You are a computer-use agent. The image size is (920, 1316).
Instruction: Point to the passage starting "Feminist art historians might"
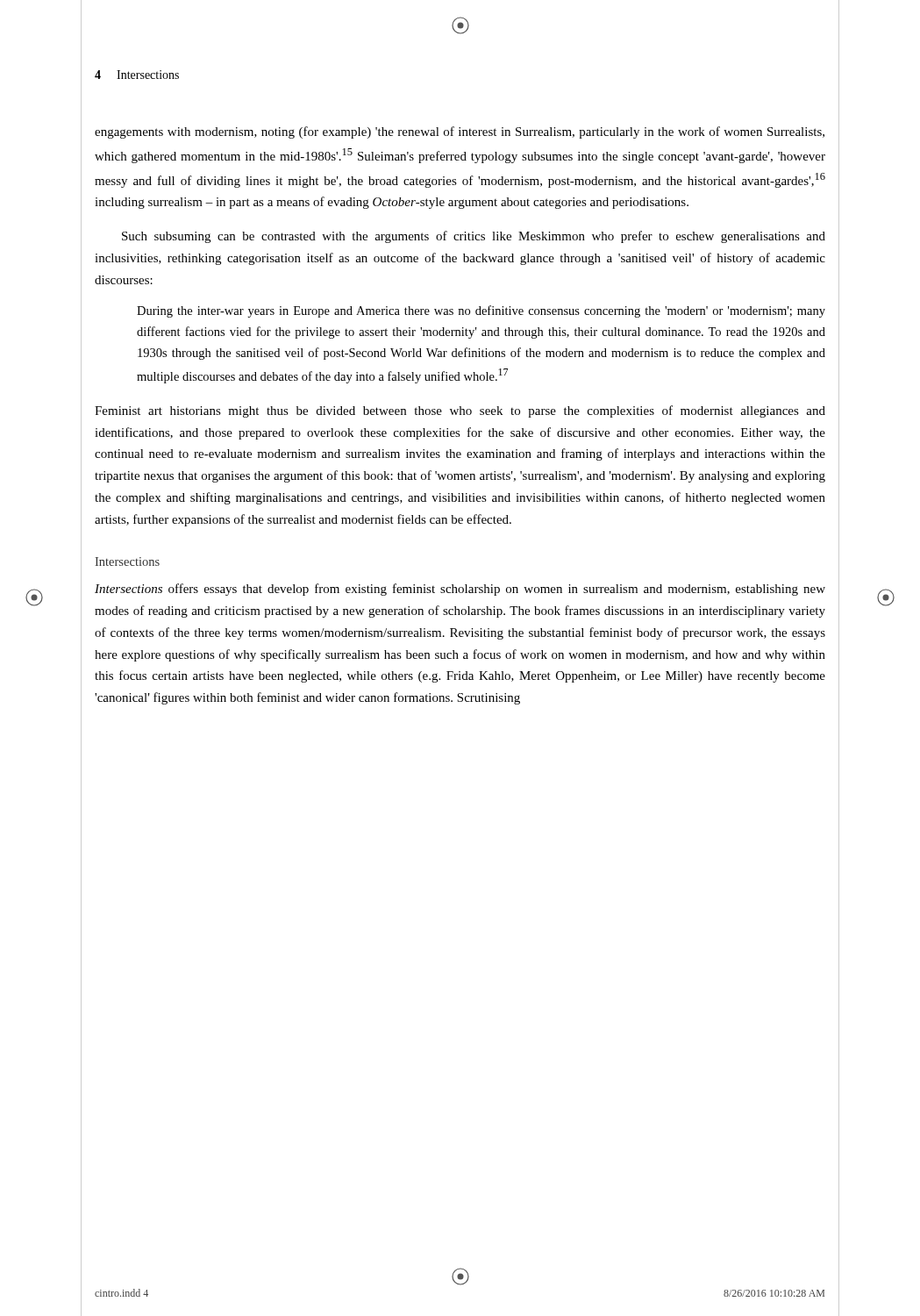point(460,465)
